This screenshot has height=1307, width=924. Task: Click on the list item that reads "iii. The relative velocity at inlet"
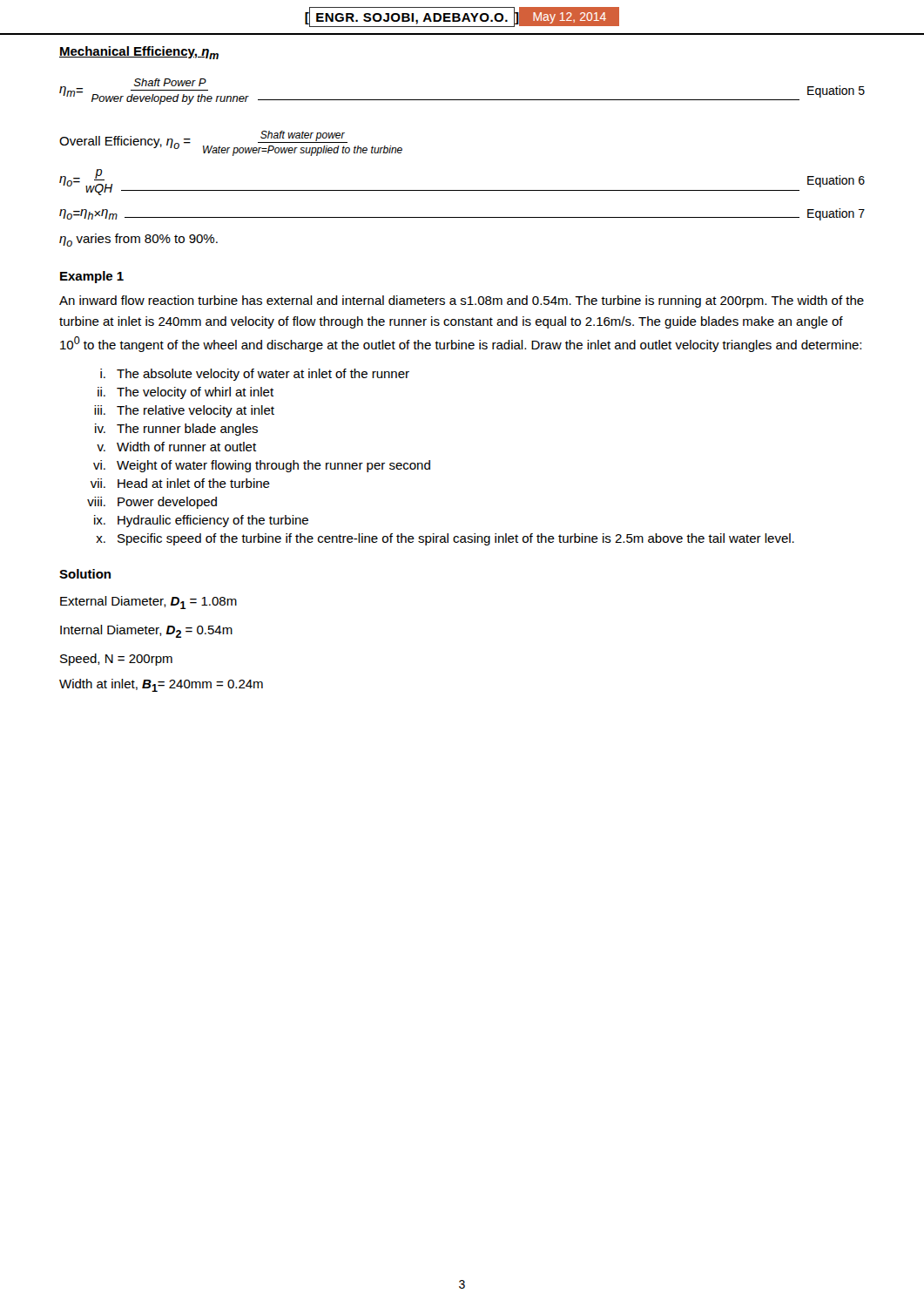(x=184, y=411)
